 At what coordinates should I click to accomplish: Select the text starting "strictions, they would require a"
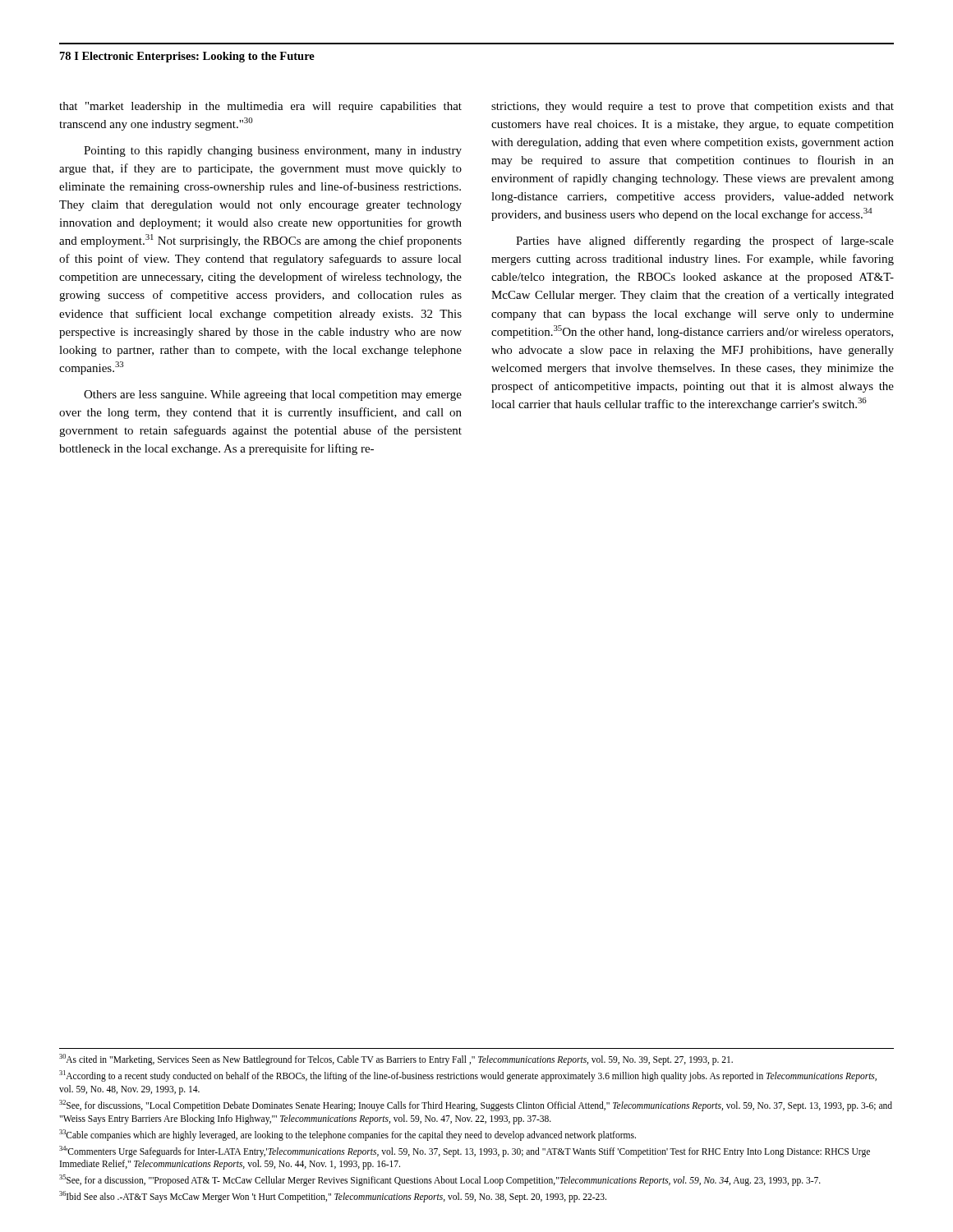pyautogui.click(x=693, y=255)
